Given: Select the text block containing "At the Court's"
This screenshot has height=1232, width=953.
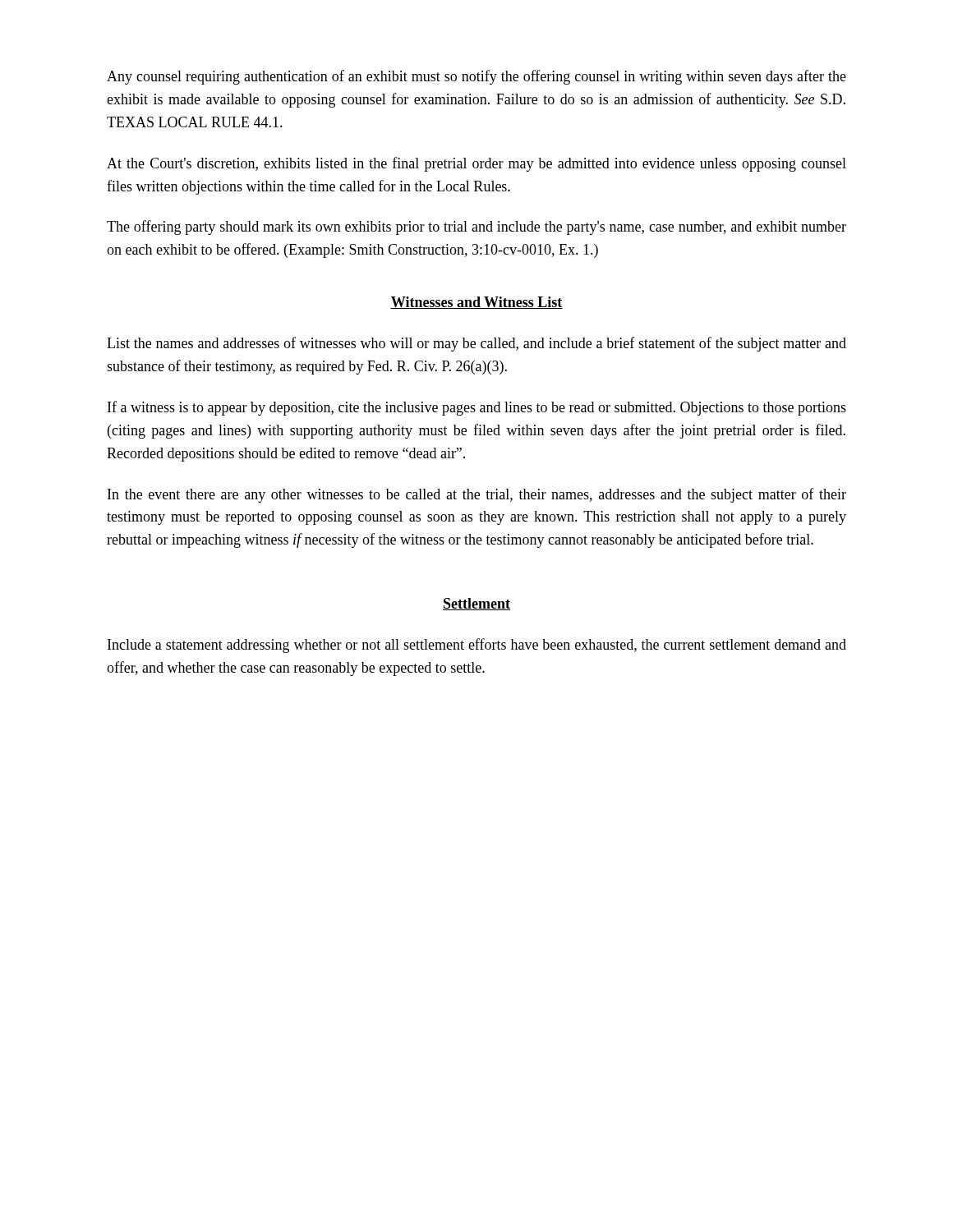Looking at the screenshot, I should pyautogui.click(x=476, y=175).
